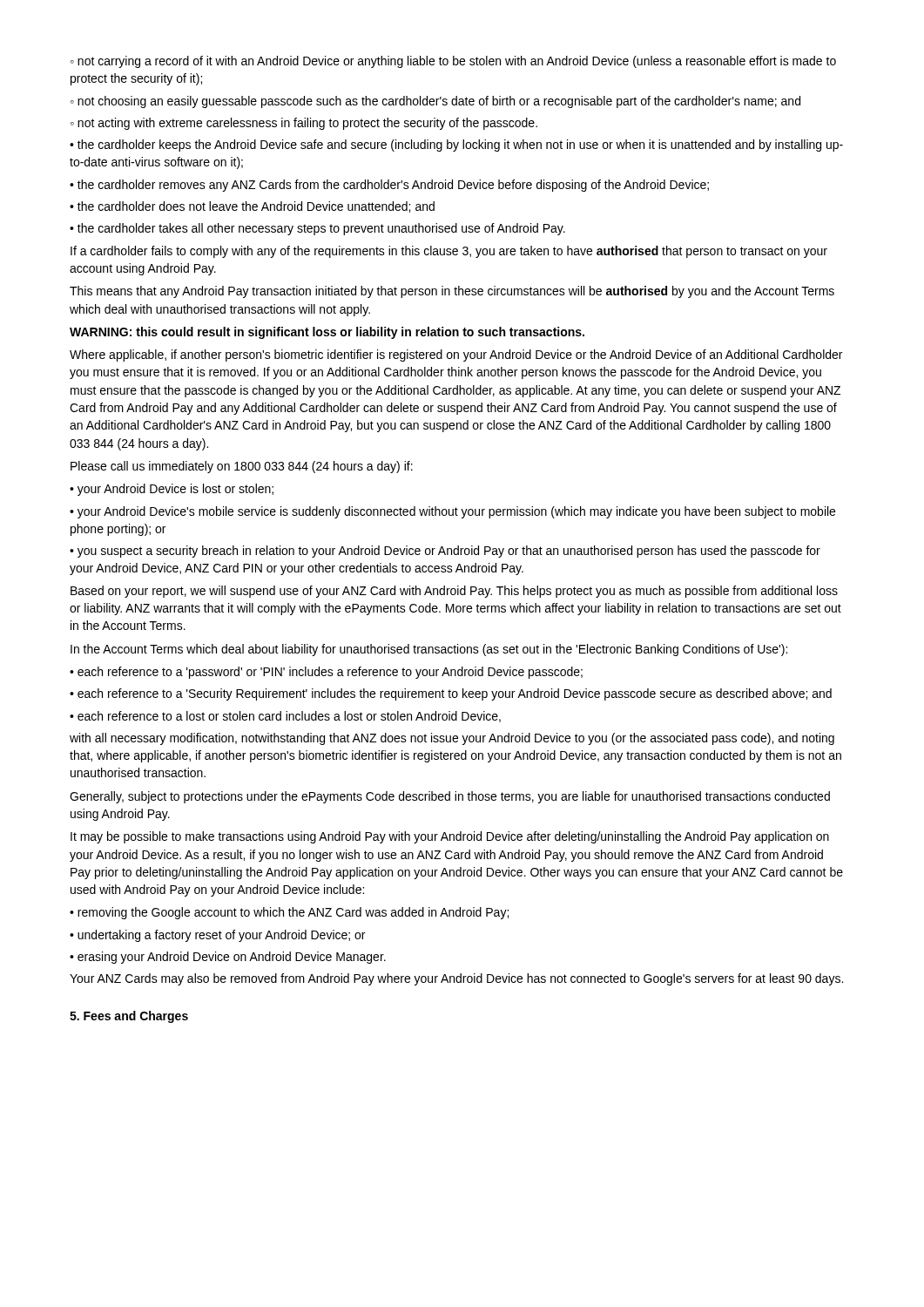Screen dimensions: 1307x924
Task: Navigate to the text starting "5. Fees and Charges"
Action: (x=129, y=1016)
